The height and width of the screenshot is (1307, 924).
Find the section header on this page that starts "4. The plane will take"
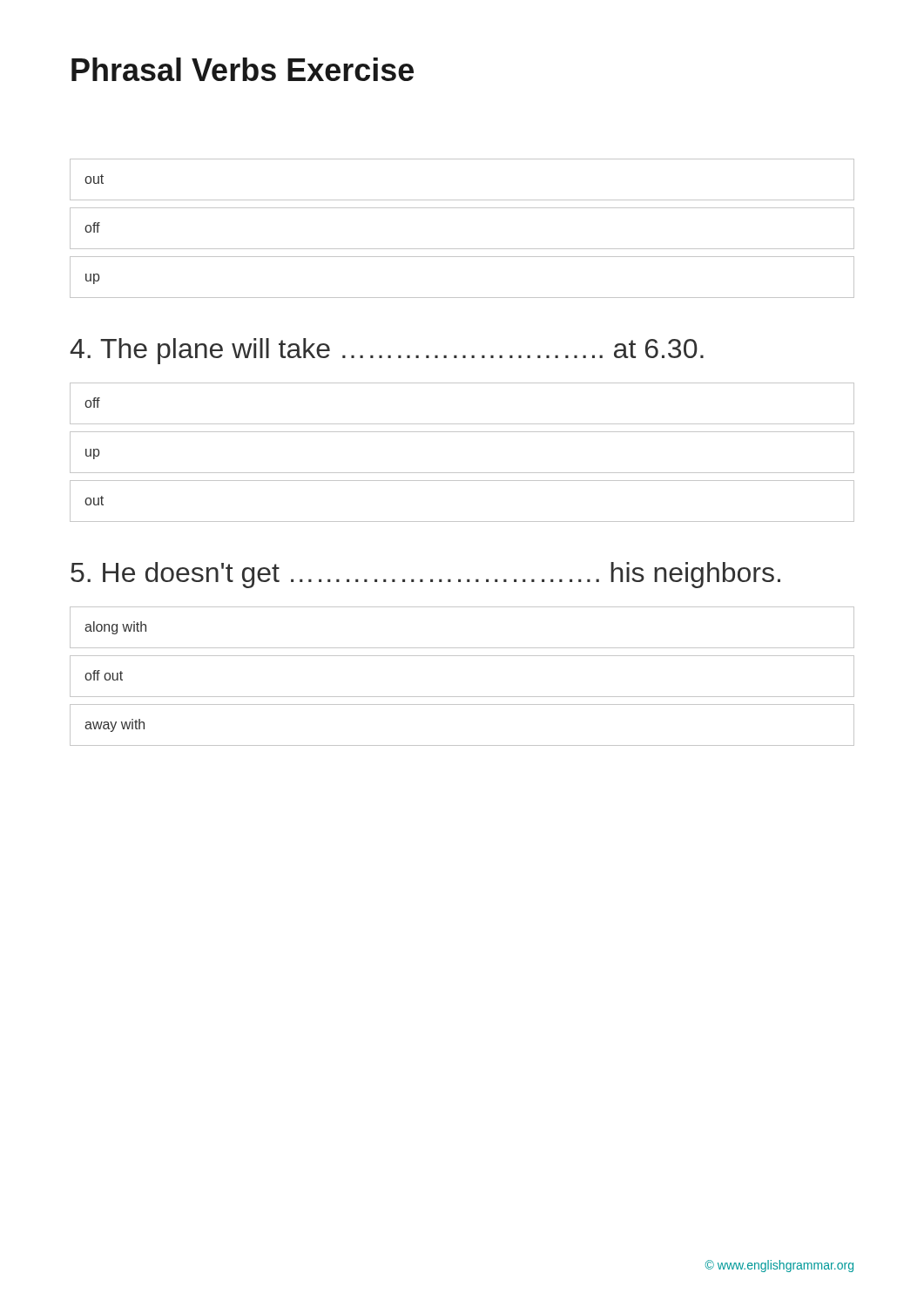point(388,349)
